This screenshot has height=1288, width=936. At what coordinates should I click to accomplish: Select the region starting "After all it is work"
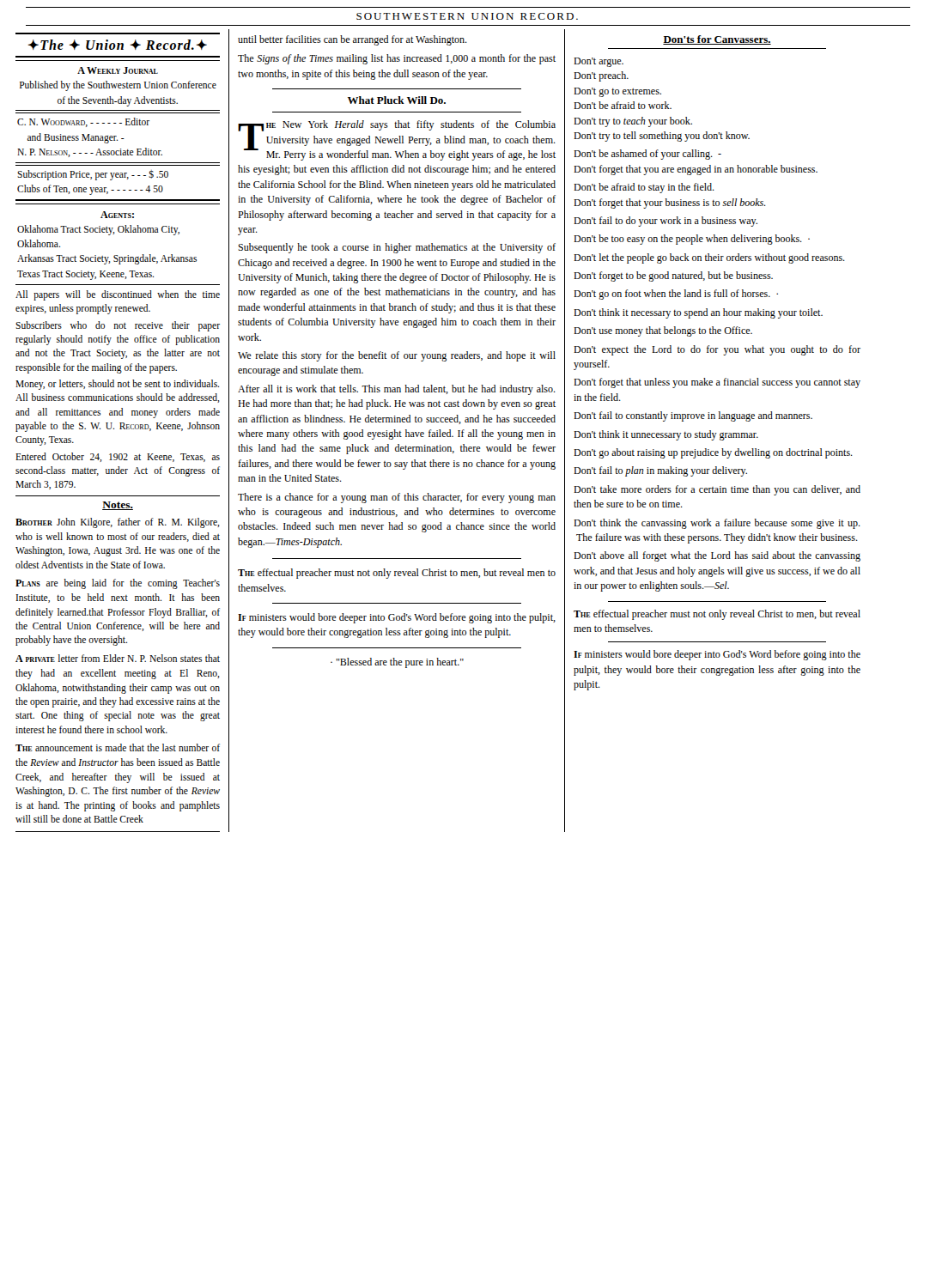click(397, 434)
